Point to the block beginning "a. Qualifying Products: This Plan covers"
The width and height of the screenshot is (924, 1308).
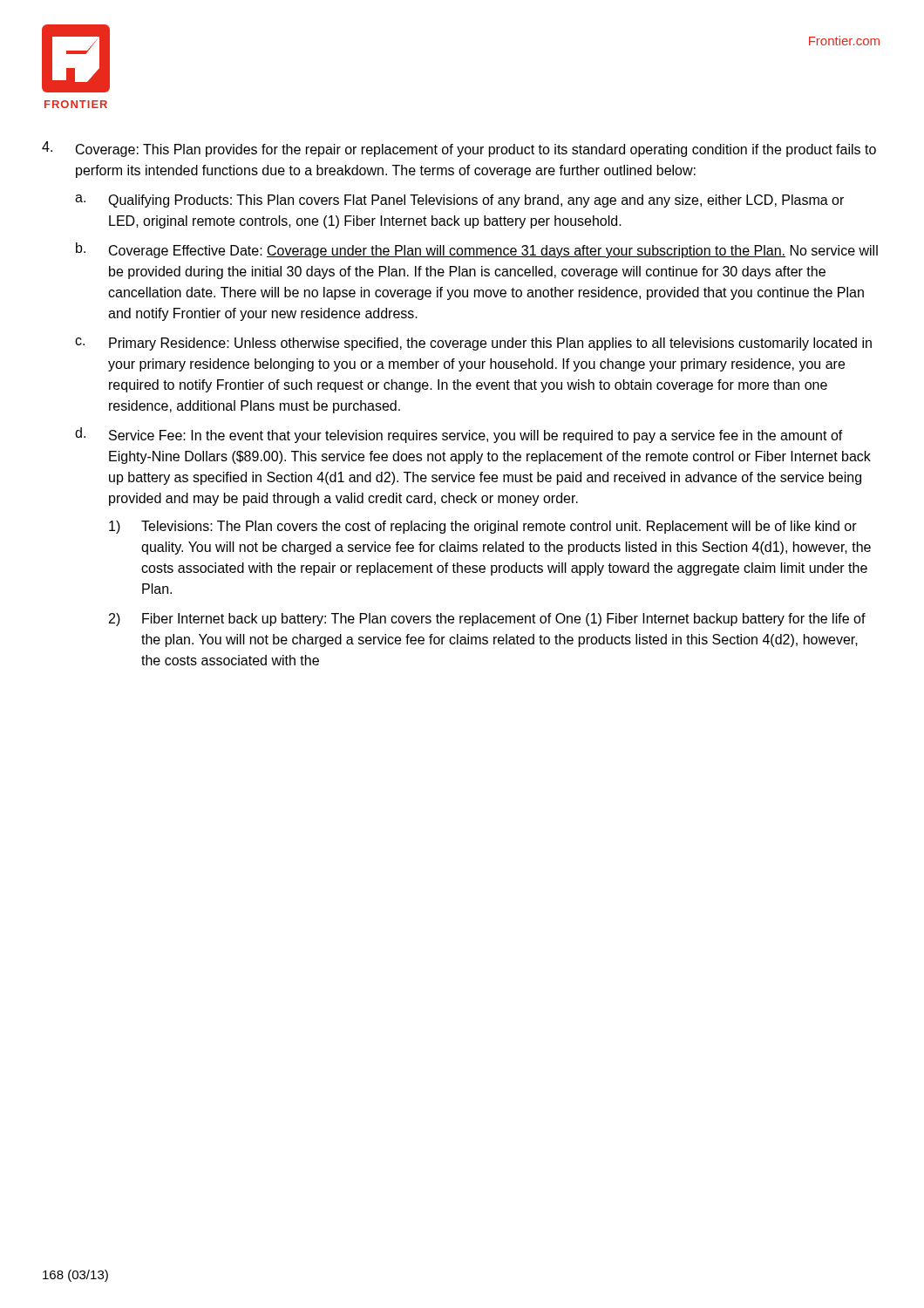[477, 211]
